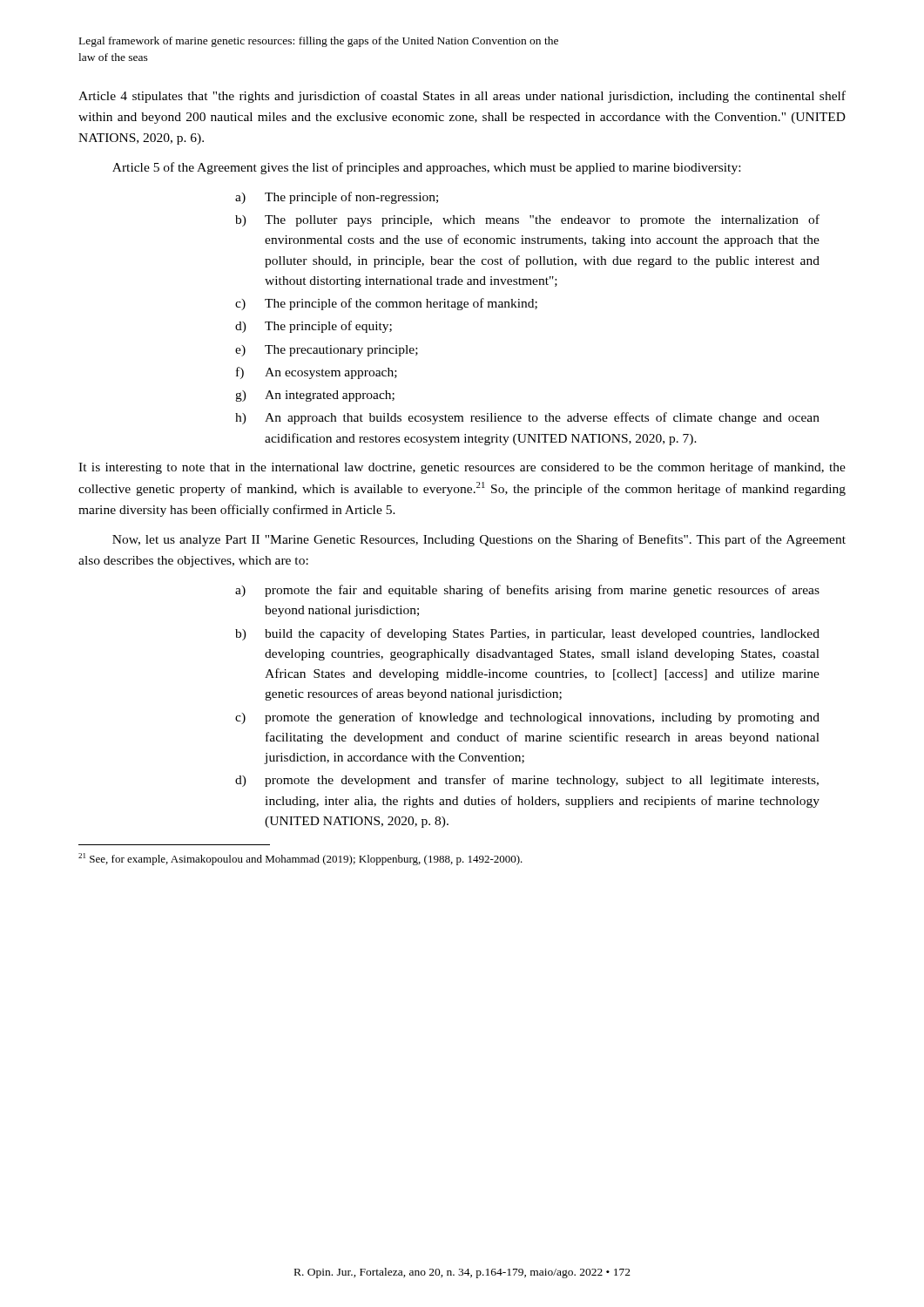Select the list item with the text "b) The polluter pays principle, which means"
Image resolution: width=924 pixels, height=1307 pixels.
(527, 250)
